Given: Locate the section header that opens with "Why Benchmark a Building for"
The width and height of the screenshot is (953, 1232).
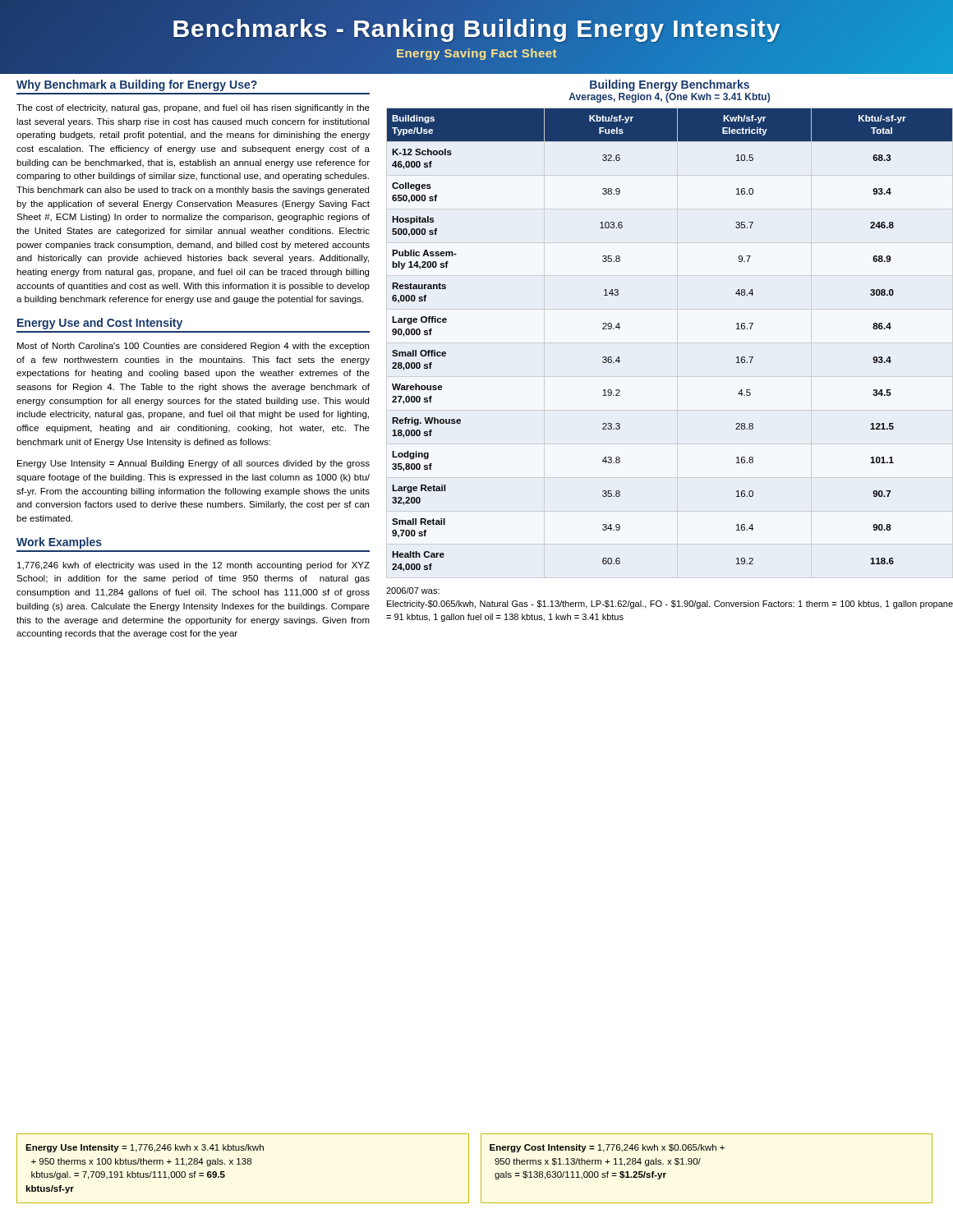Looking at the screenshot, I should [x=137, y=85].
